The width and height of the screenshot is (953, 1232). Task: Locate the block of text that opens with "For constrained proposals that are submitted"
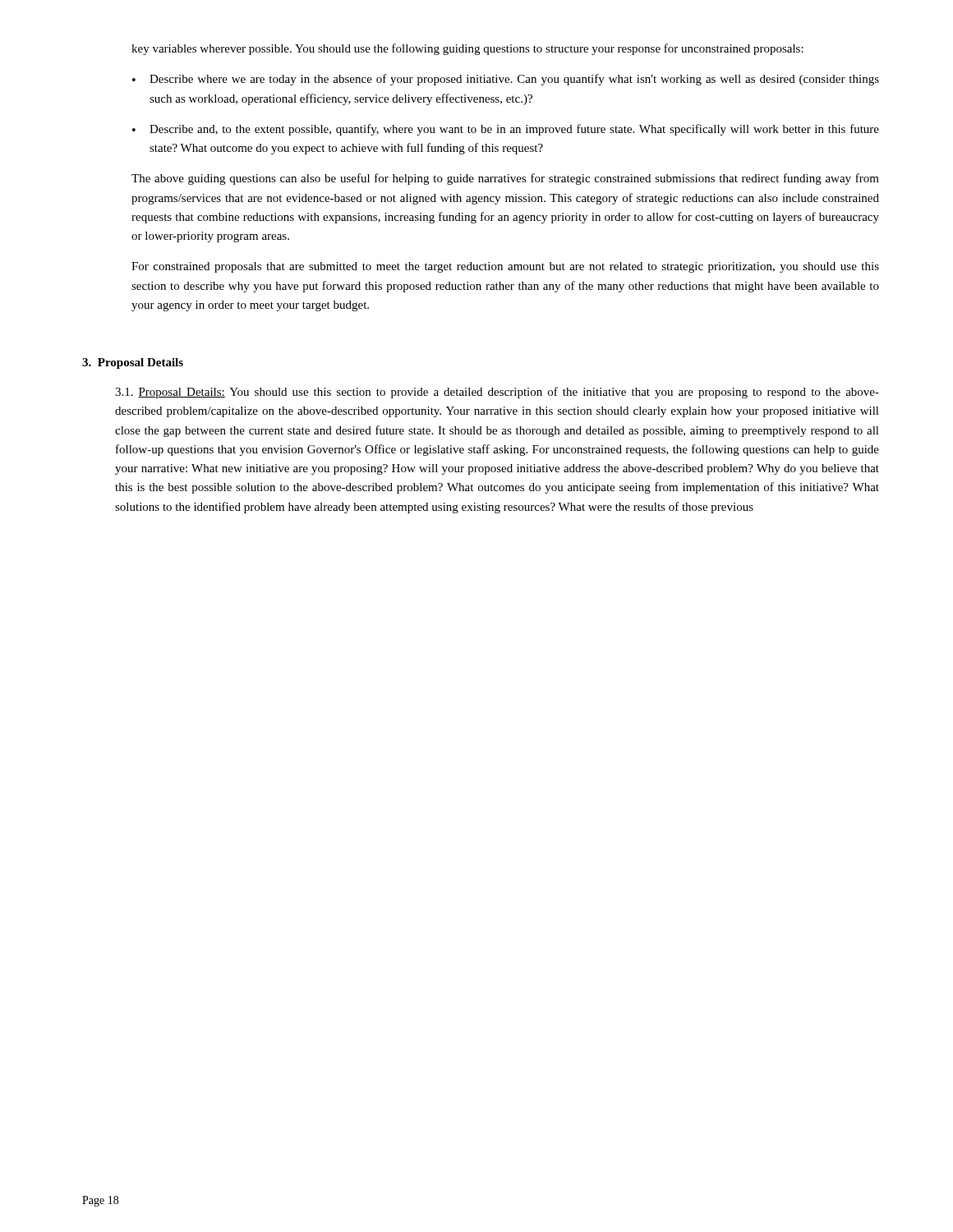point(505,285)
